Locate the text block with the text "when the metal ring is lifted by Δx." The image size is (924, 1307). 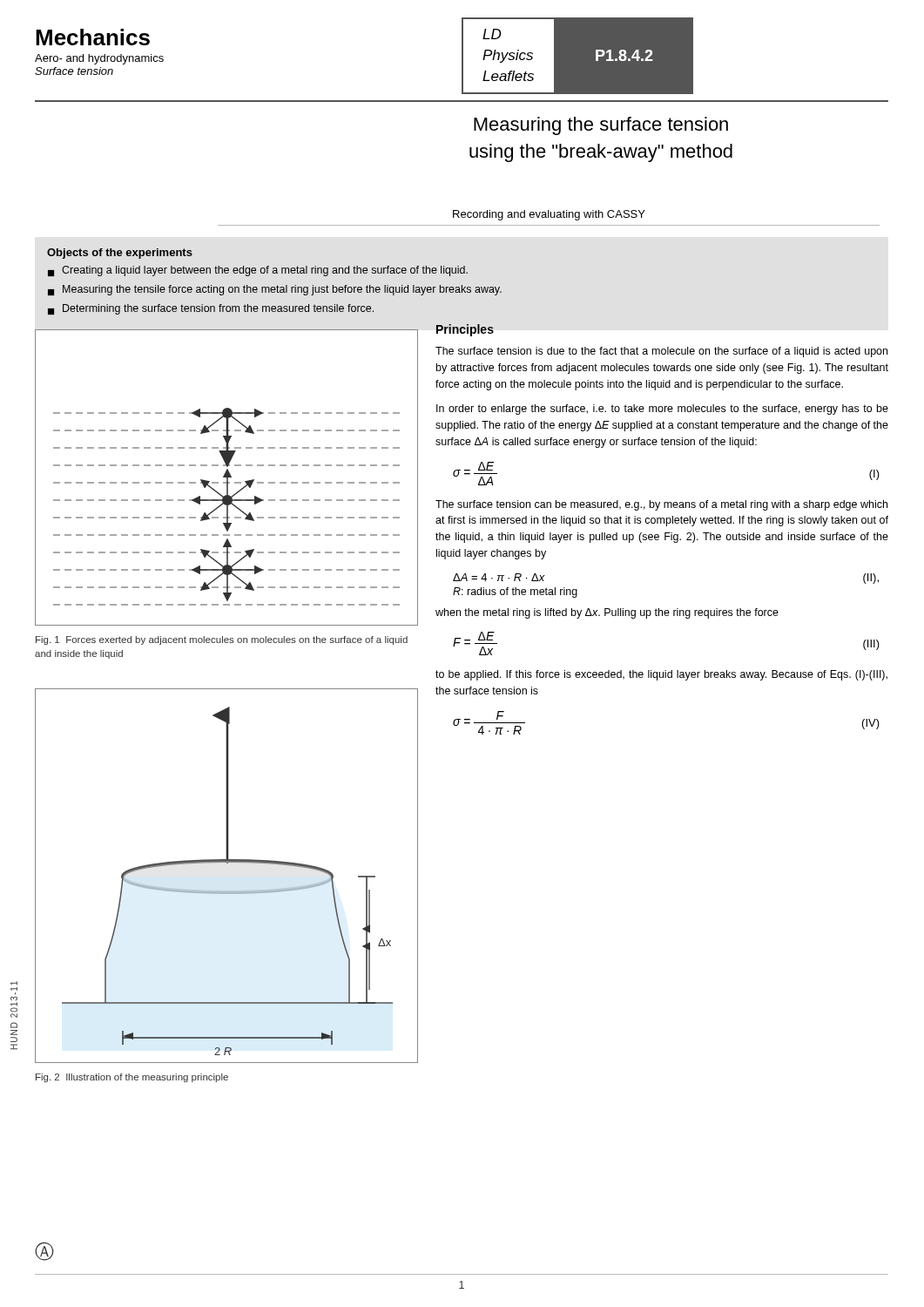pos(607,612)
